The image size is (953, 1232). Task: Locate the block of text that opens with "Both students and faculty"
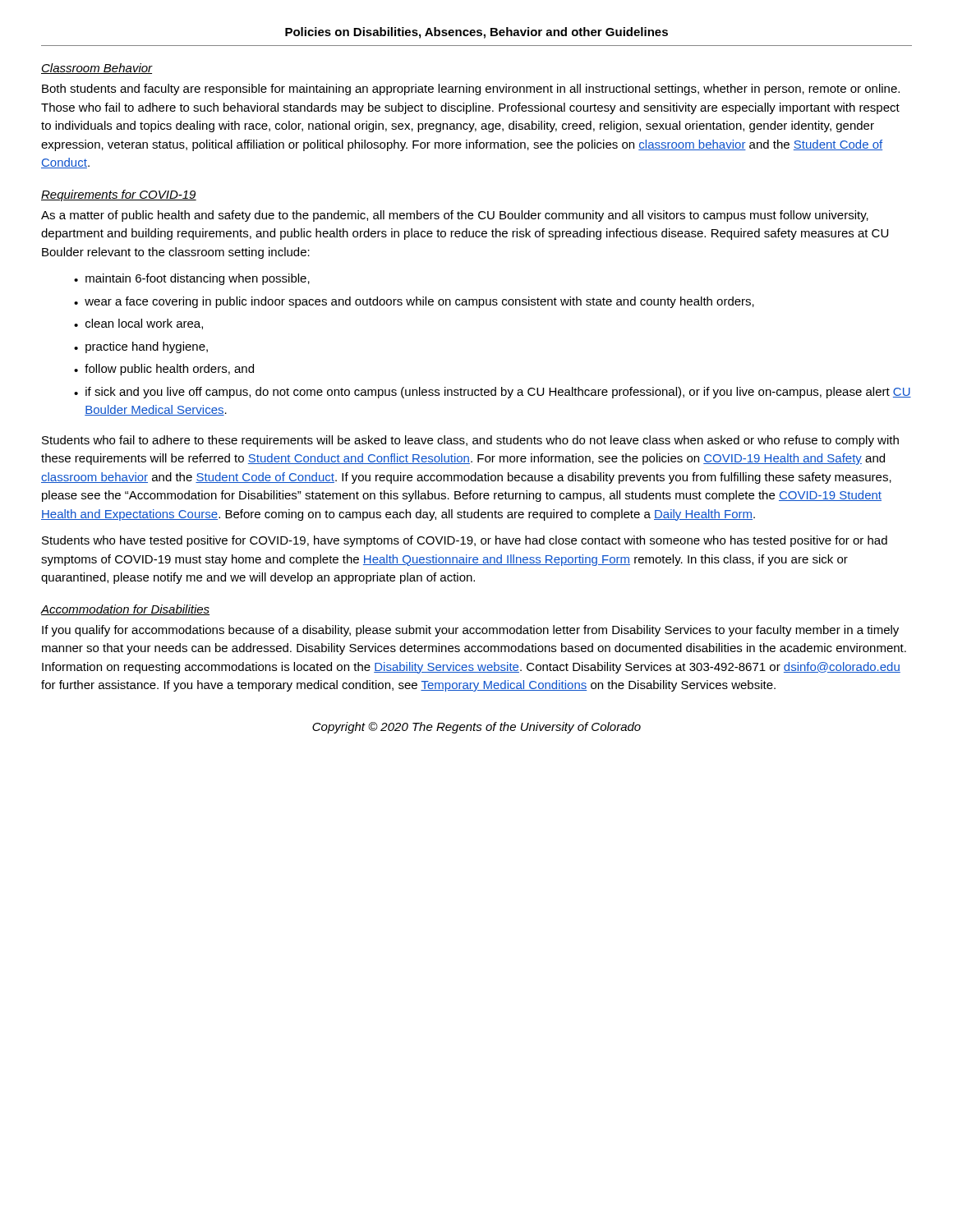tap(471, 125)
